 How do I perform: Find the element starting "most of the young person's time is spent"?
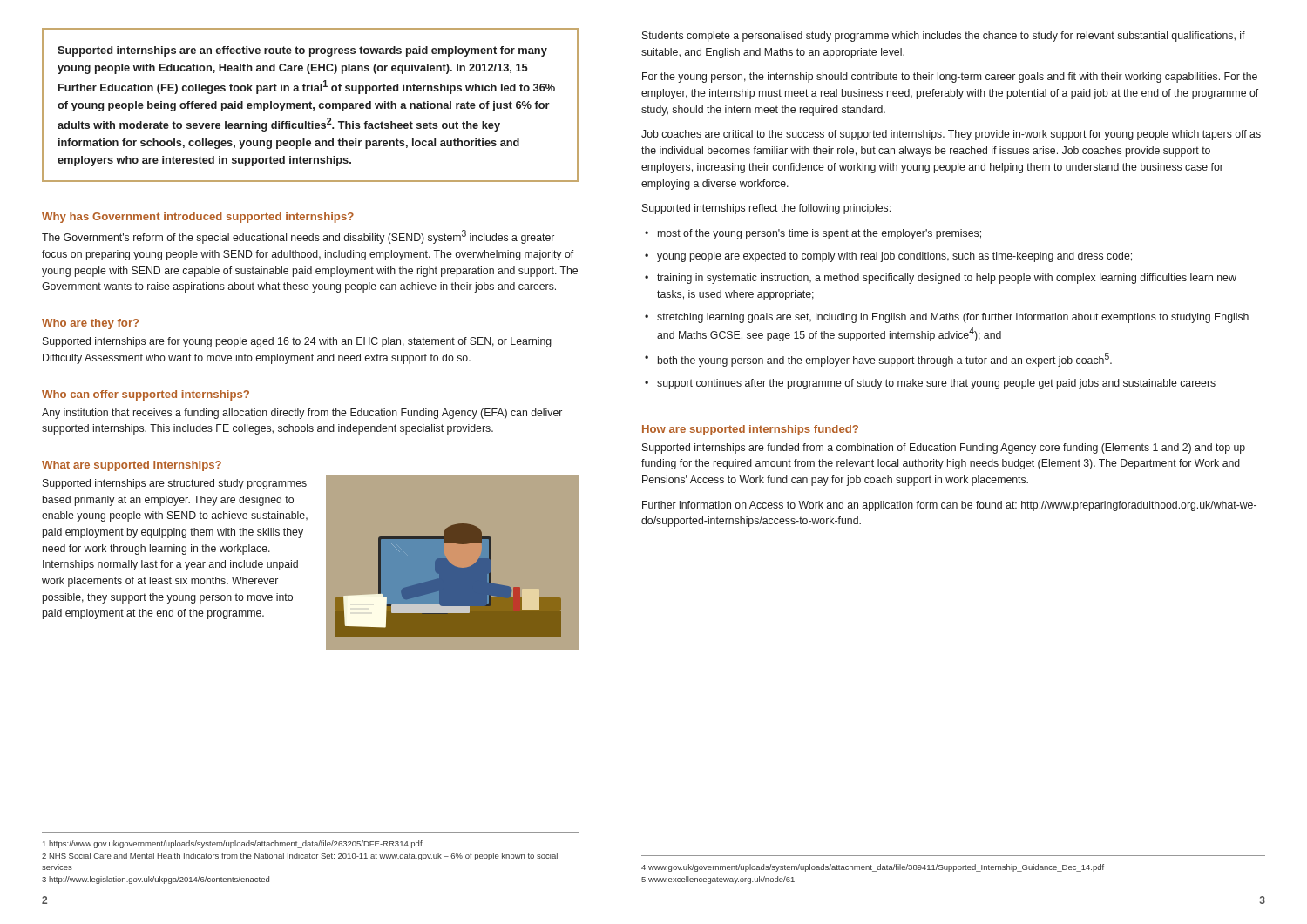[x=820, y=233]
